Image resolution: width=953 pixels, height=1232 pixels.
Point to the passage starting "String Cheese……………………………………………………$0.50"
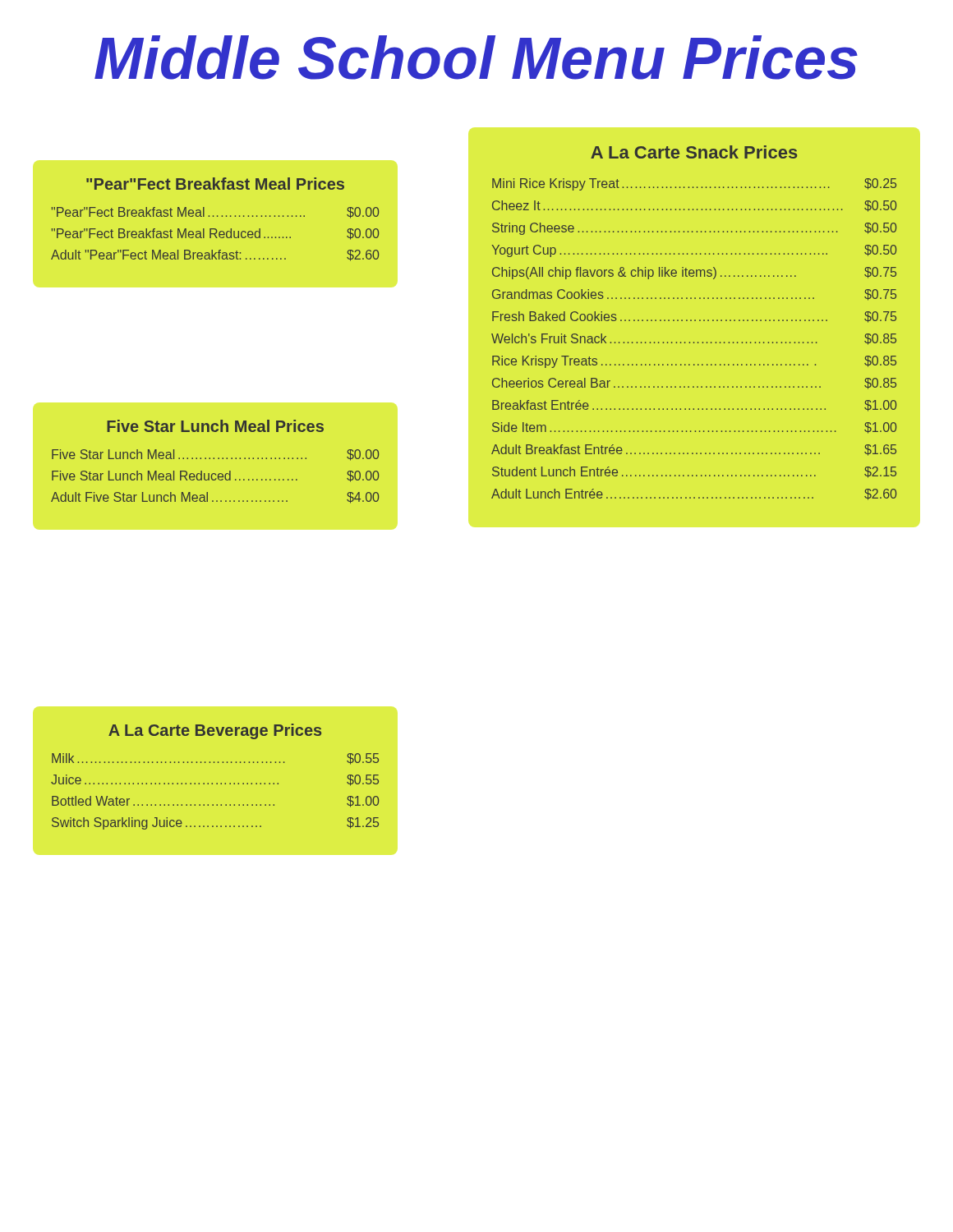[694, 228]
